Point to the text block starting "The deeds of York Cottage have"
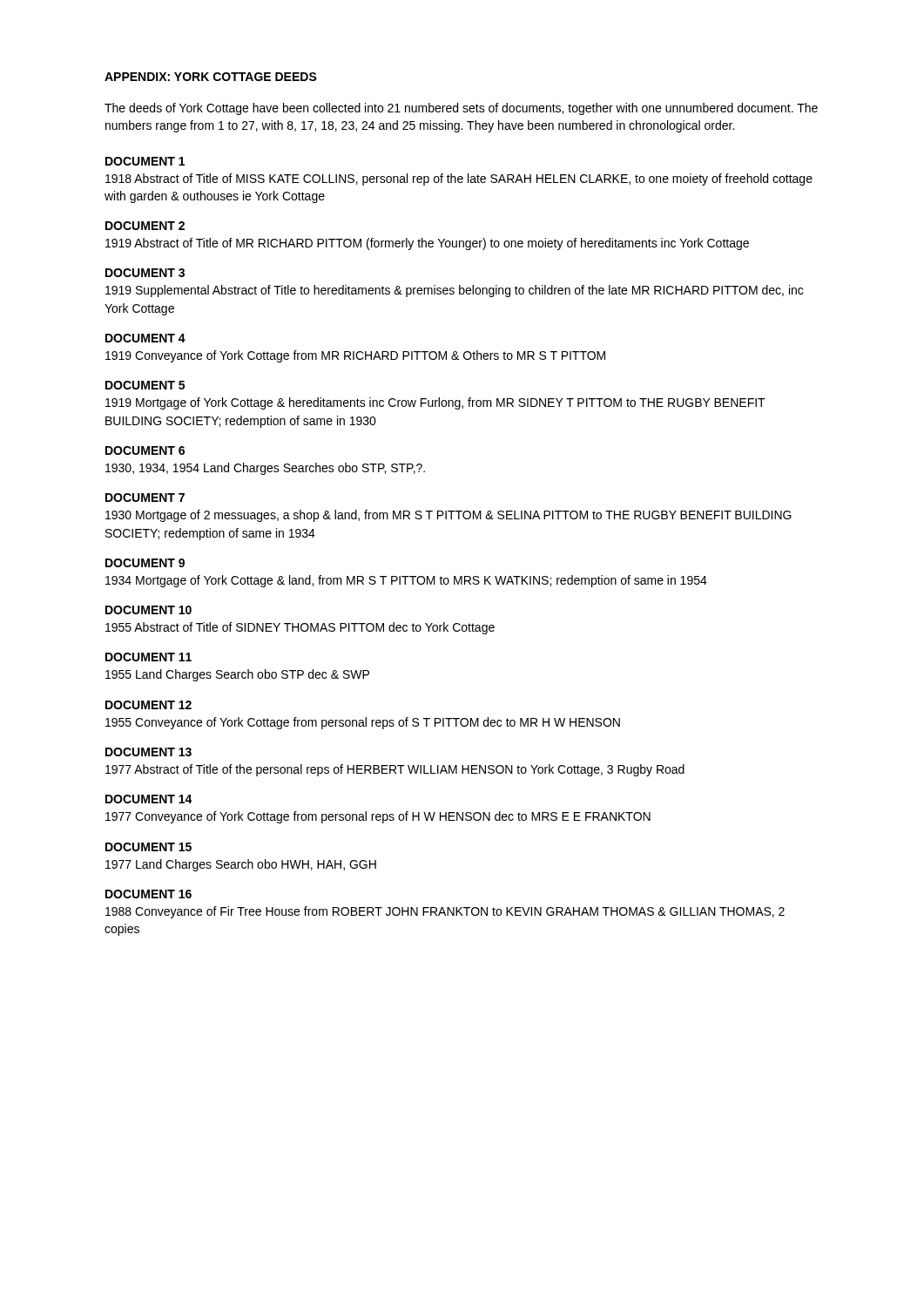924x1307 pixels. pos(461,117)
